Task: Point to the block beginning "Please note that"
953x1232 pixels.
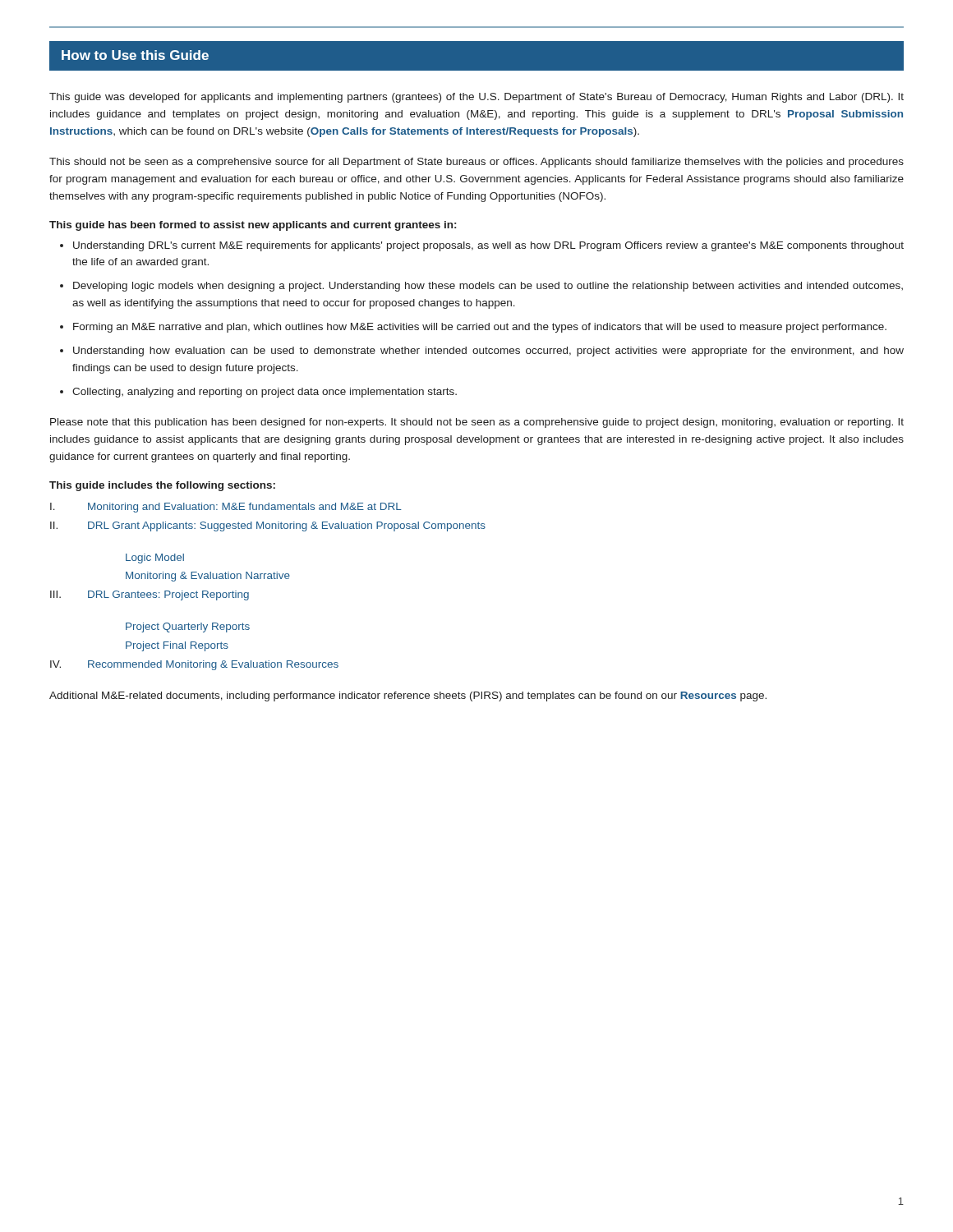Action: [x=476, y=439]
